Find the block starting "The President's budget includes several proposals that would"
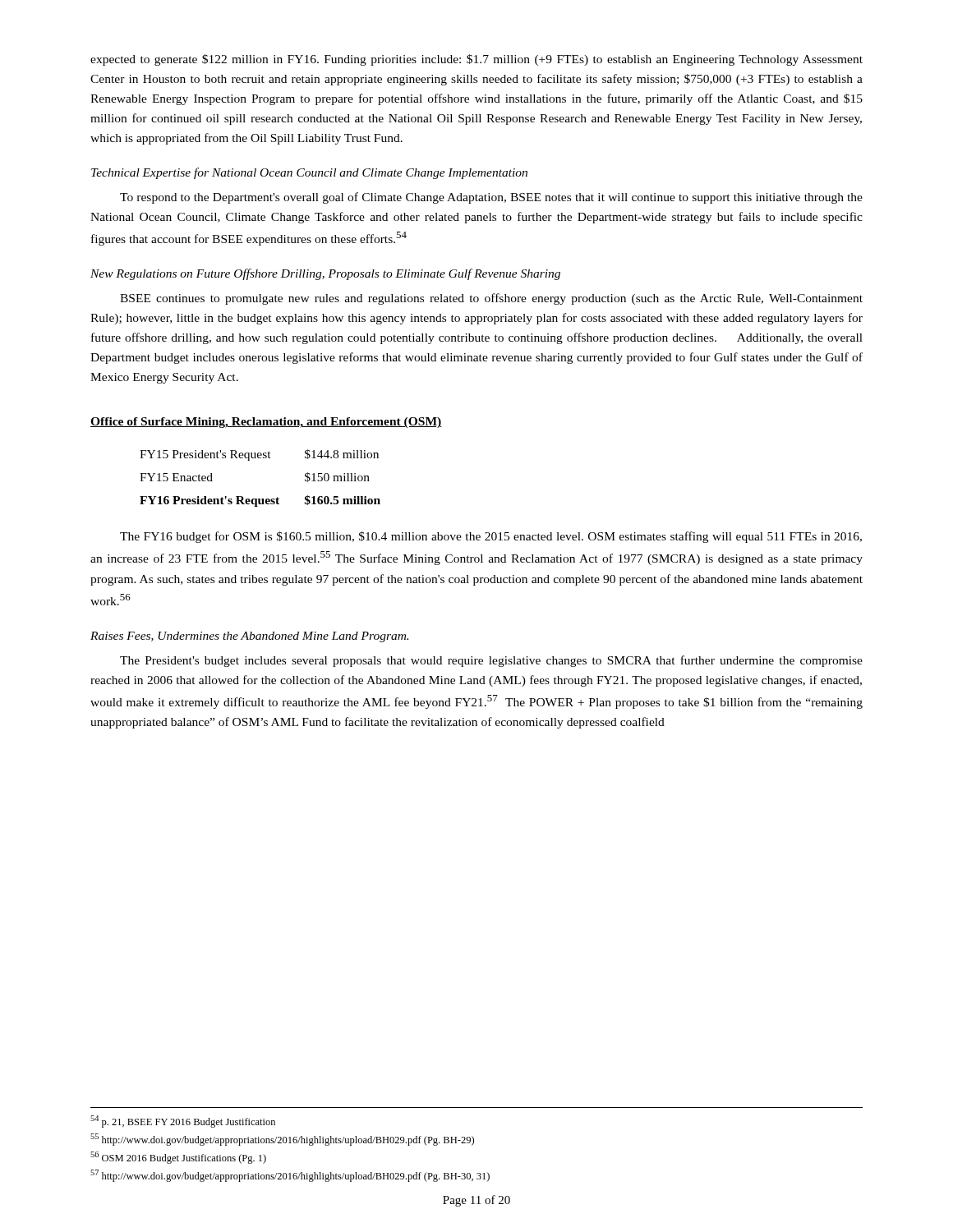This screenshot has width=953, height=1232. click(x=476, y=691)
